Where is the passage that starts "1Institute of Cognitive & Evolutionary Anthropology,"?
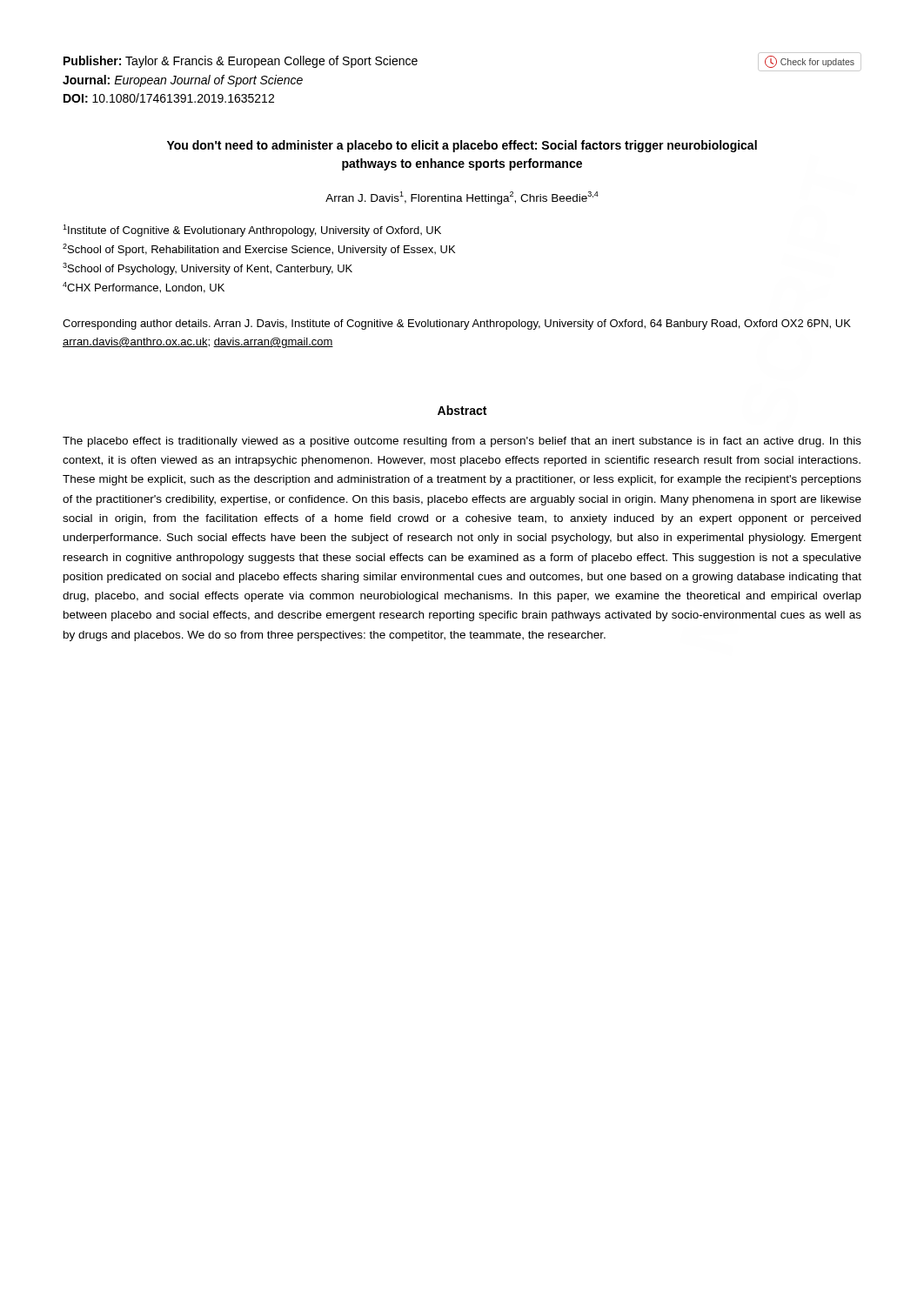 462,259
